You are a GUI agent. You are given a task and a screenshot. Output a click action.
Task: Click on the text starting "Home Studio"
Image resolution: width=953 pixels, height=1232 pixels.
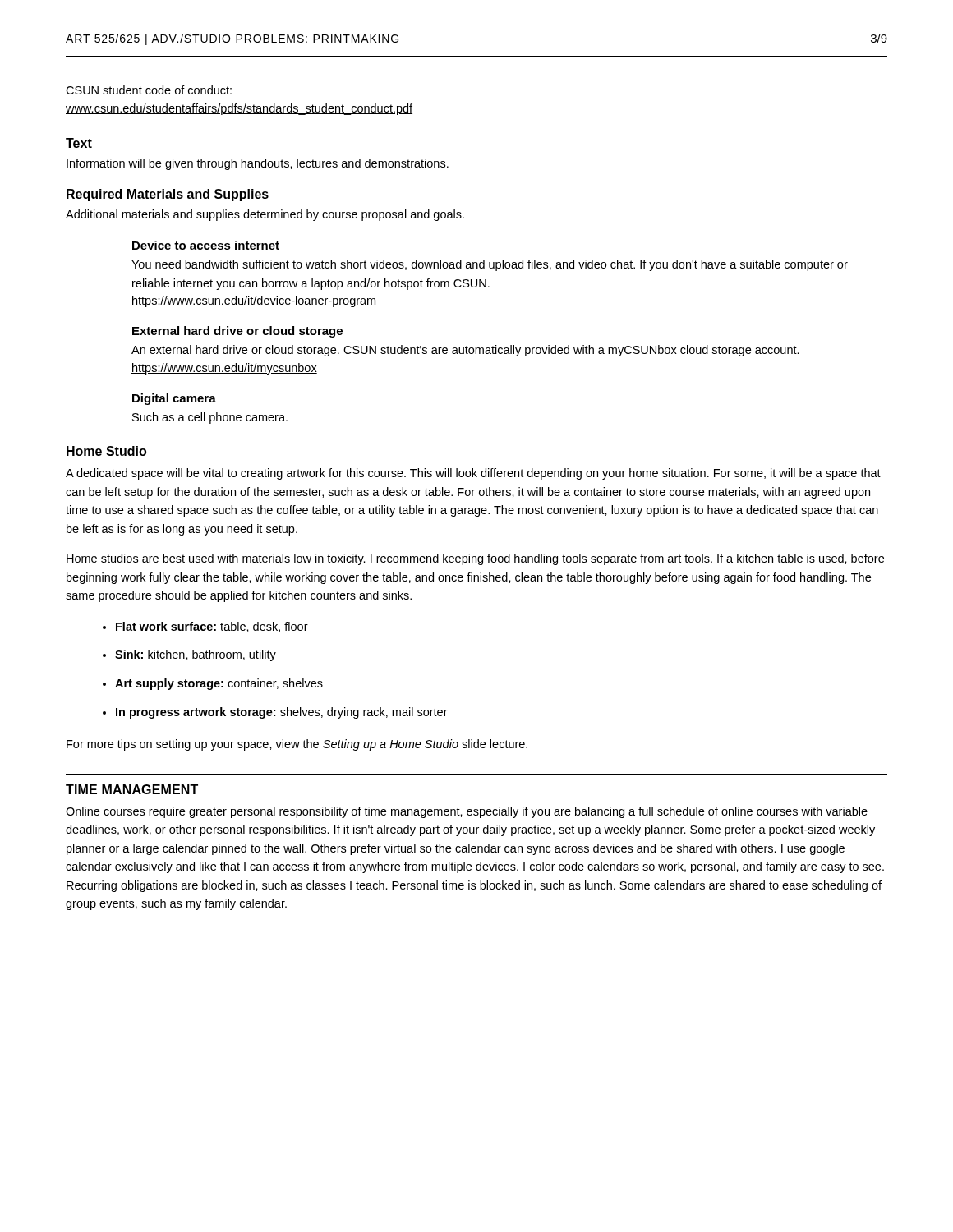coord(106,452)
